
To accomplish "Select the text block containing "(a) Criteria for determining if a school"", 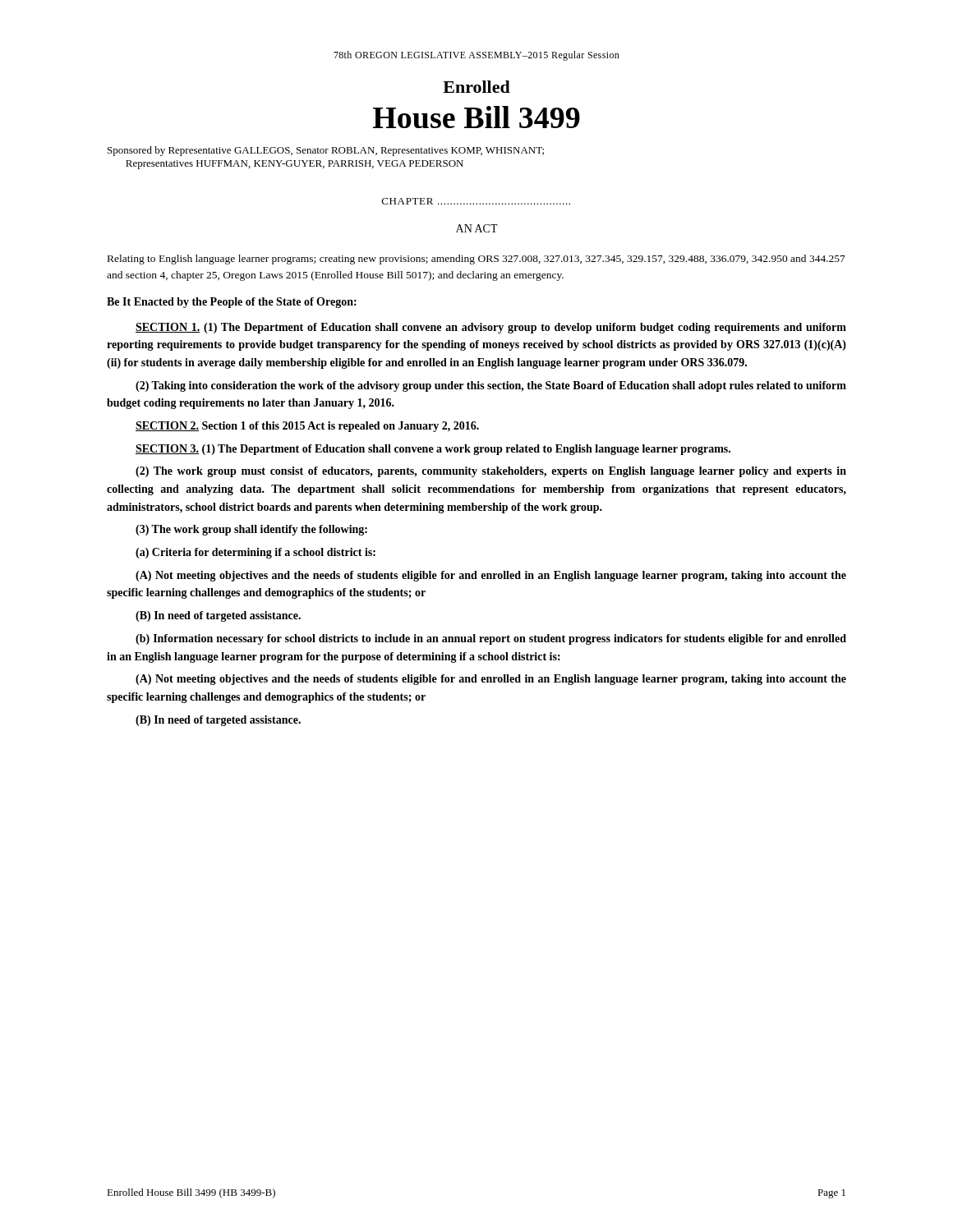I will (256, 552).
